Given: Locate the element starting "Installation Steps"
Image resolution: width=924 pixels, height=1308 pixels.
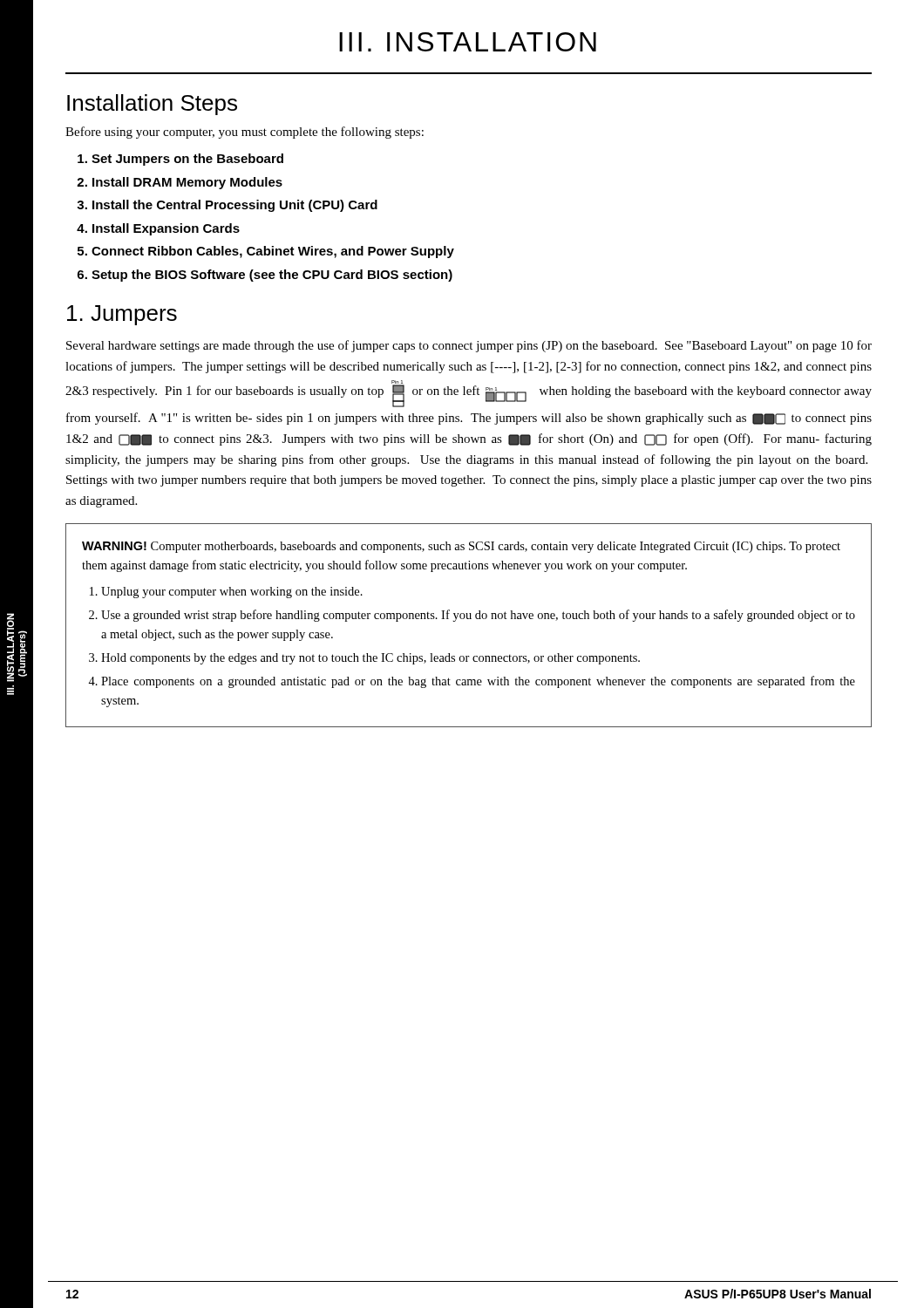Looking at the screenshot, I should click(152, 103).
